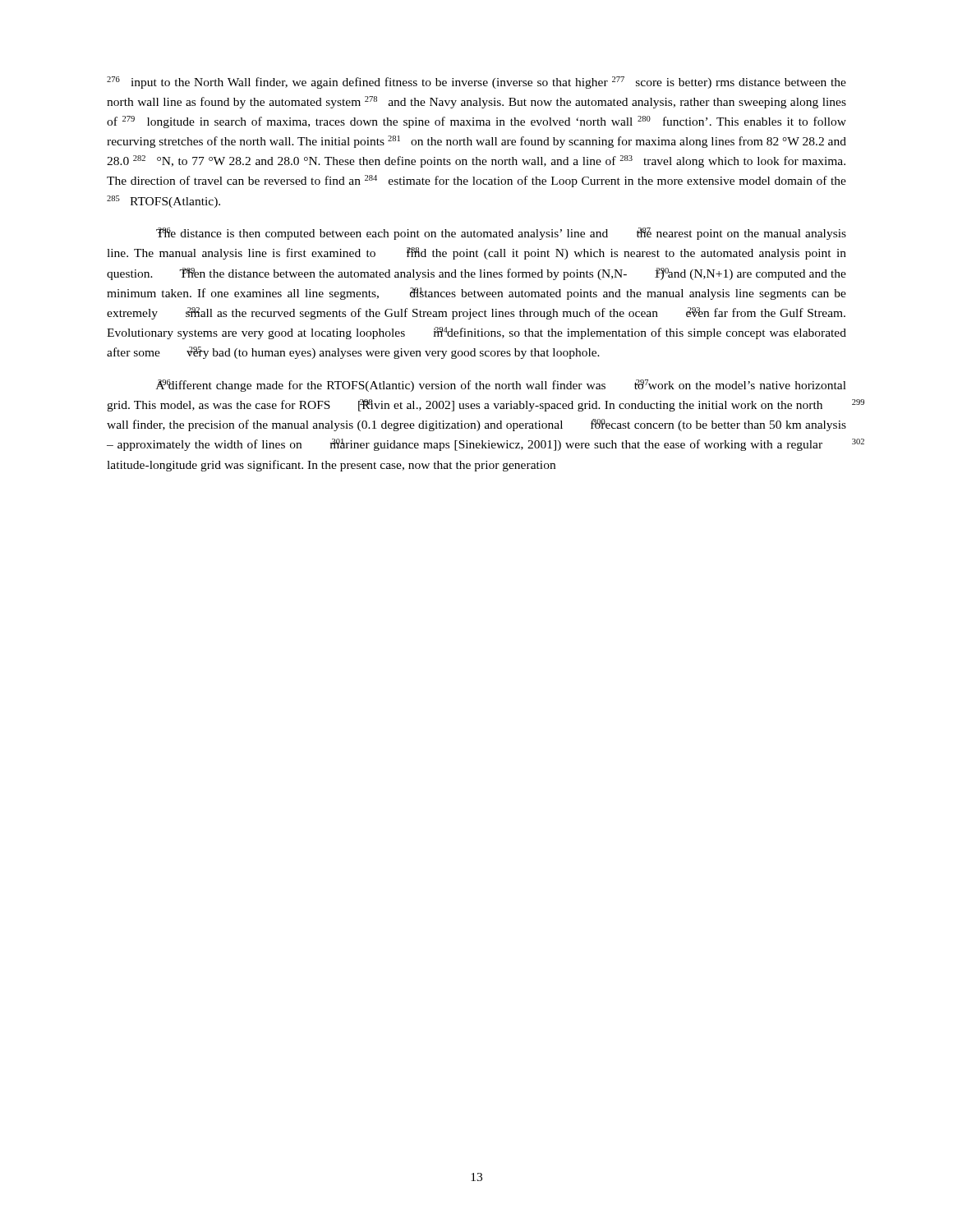The image size is (953, 1232).
Task: Point to the block beginning "276 input to the North Wall finder,"
Action: [x=476, y=141]
